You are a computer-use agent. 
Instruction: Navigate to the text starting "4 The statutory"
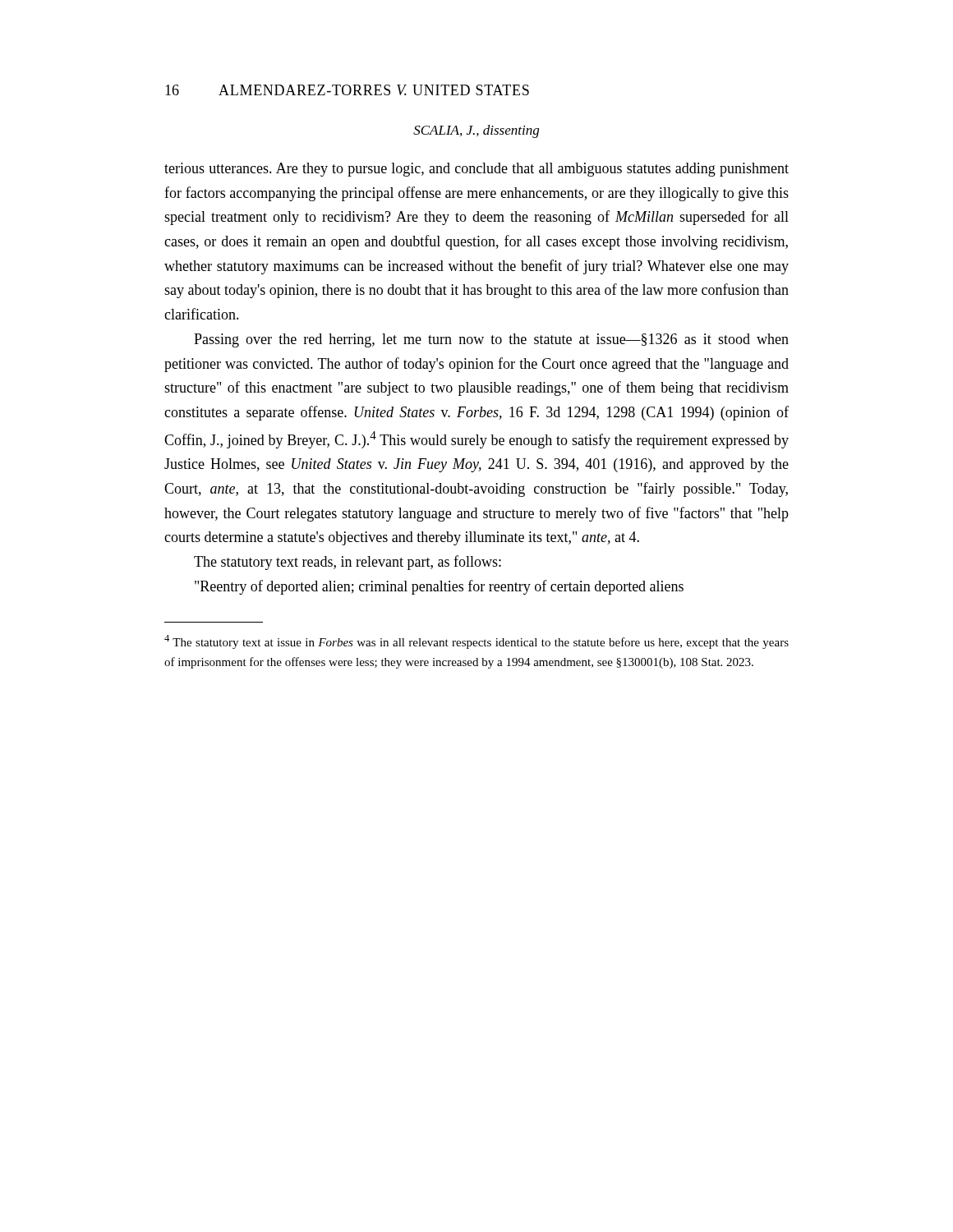[x=476, y=651]
